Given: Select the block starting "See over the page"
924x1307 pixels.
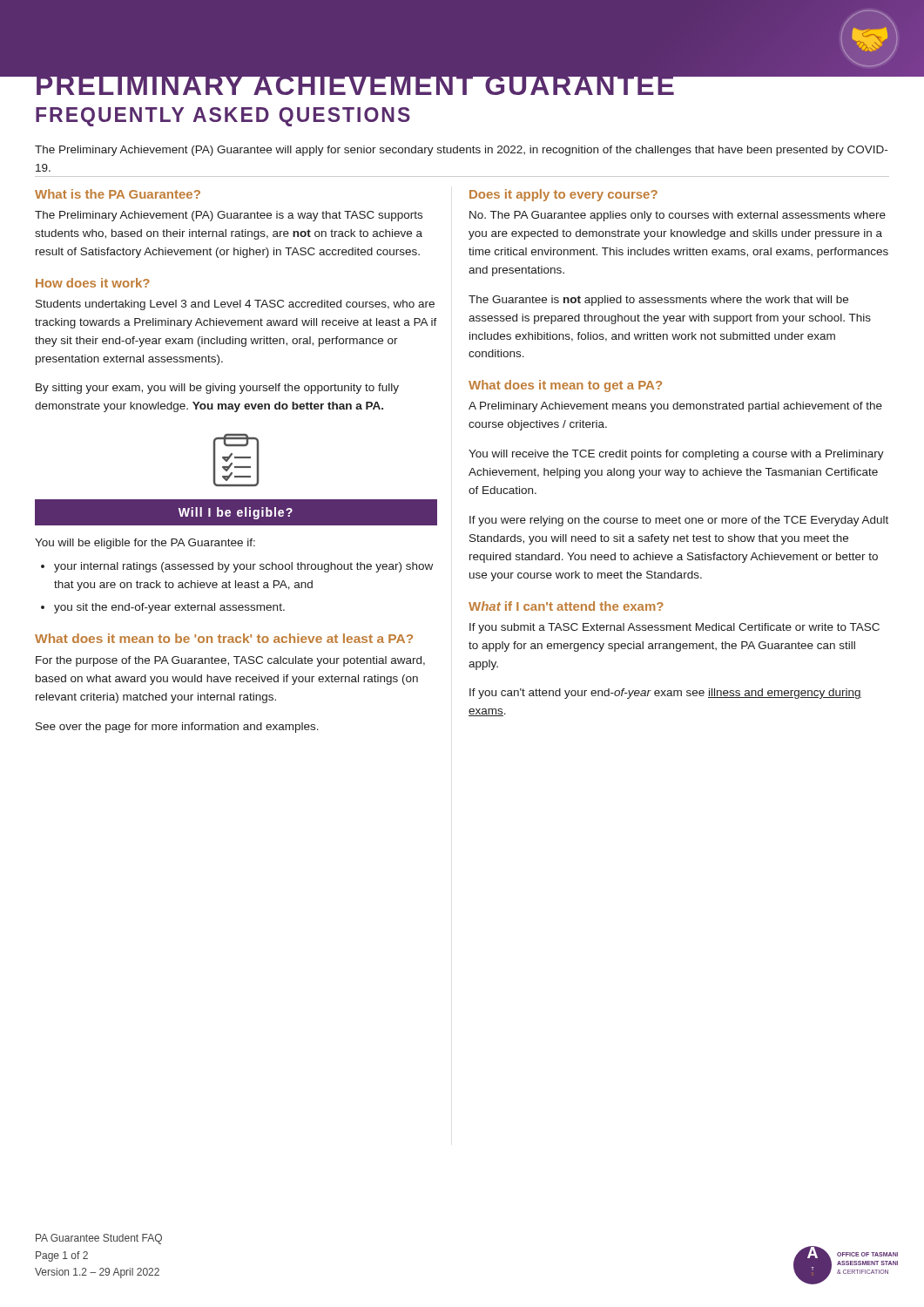Looking at the screenshot, I should 177,726.
